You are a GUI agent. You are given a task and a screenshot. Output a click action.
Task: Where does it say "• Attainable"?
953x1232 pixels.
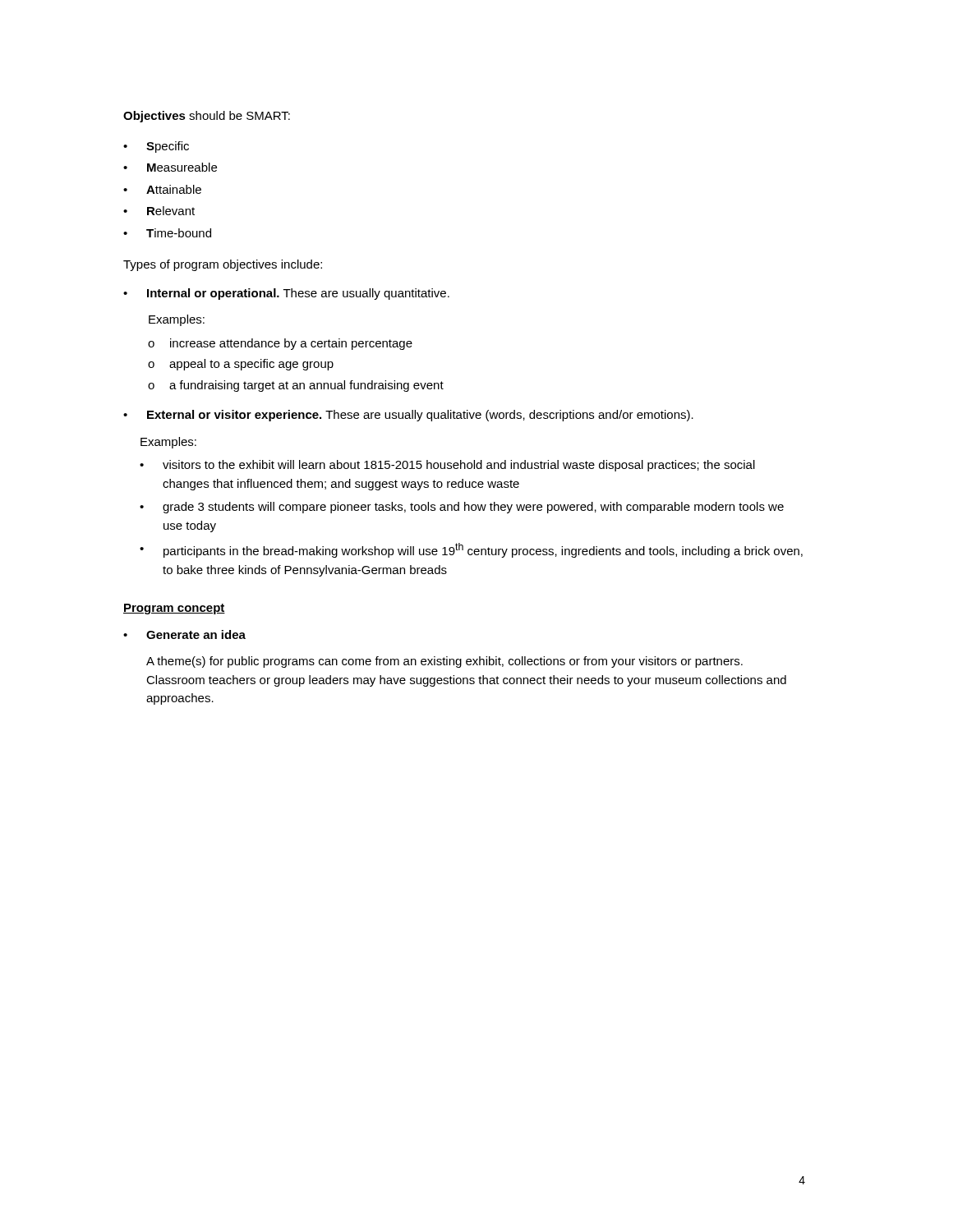pyautogui.click(x=162, y=189)
